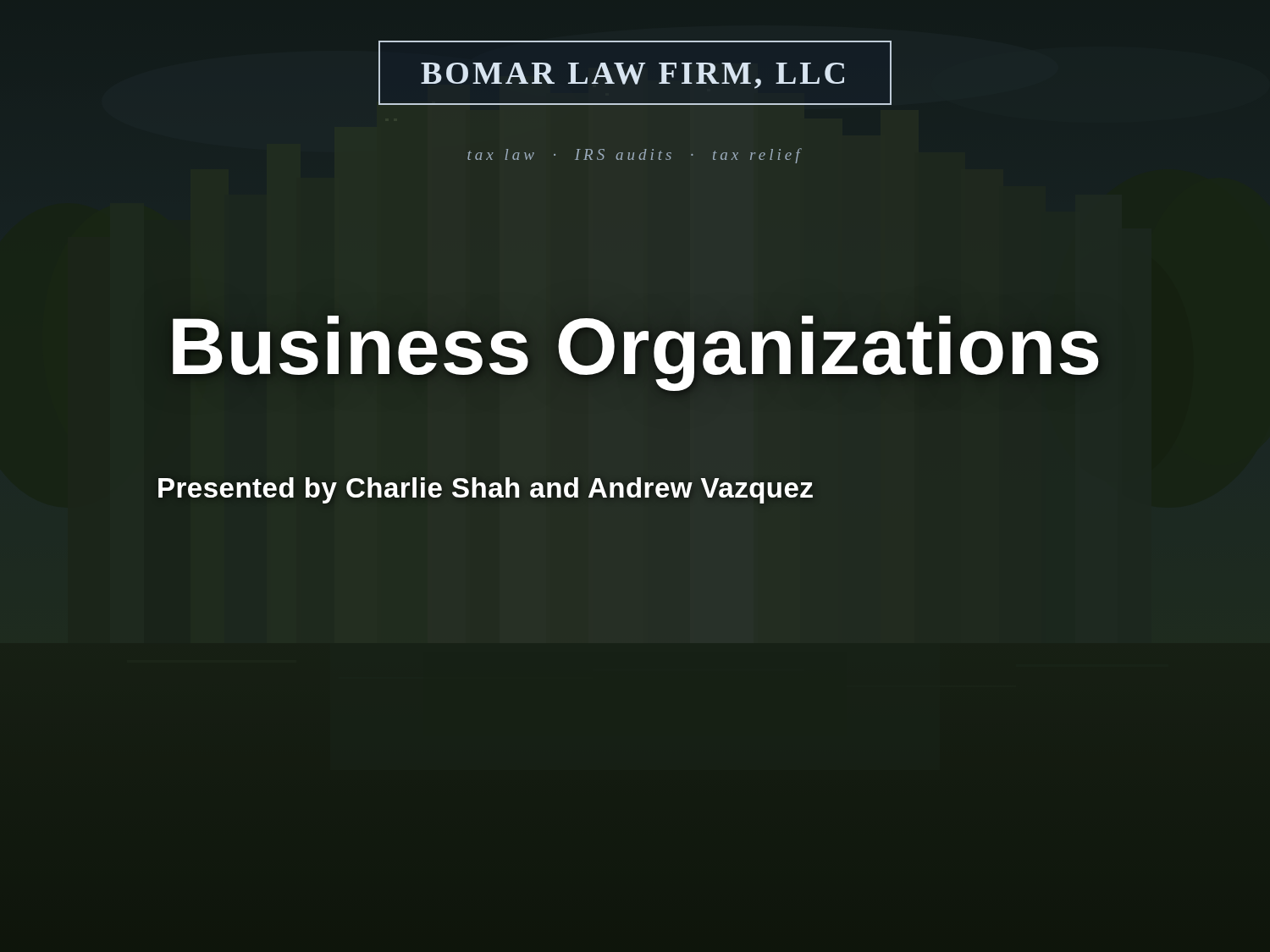The height and width of the screenshot is (952, 1270).
Task: Find the text starting "Presented by Charlie Shah and Andrew"
Action: 485,488
